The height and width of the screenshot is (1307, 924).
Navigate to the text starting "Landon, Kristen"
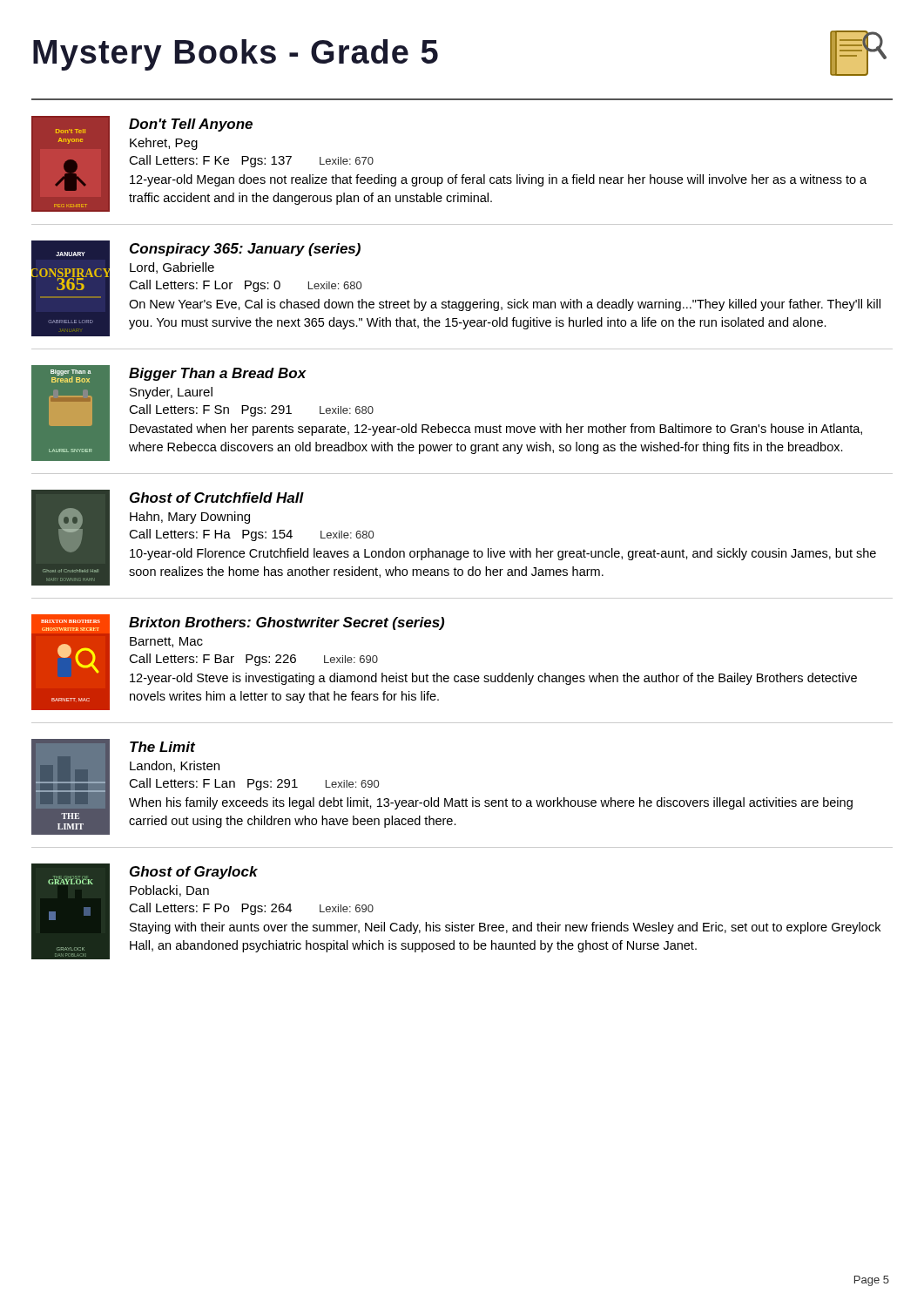[x=175, y=765]
